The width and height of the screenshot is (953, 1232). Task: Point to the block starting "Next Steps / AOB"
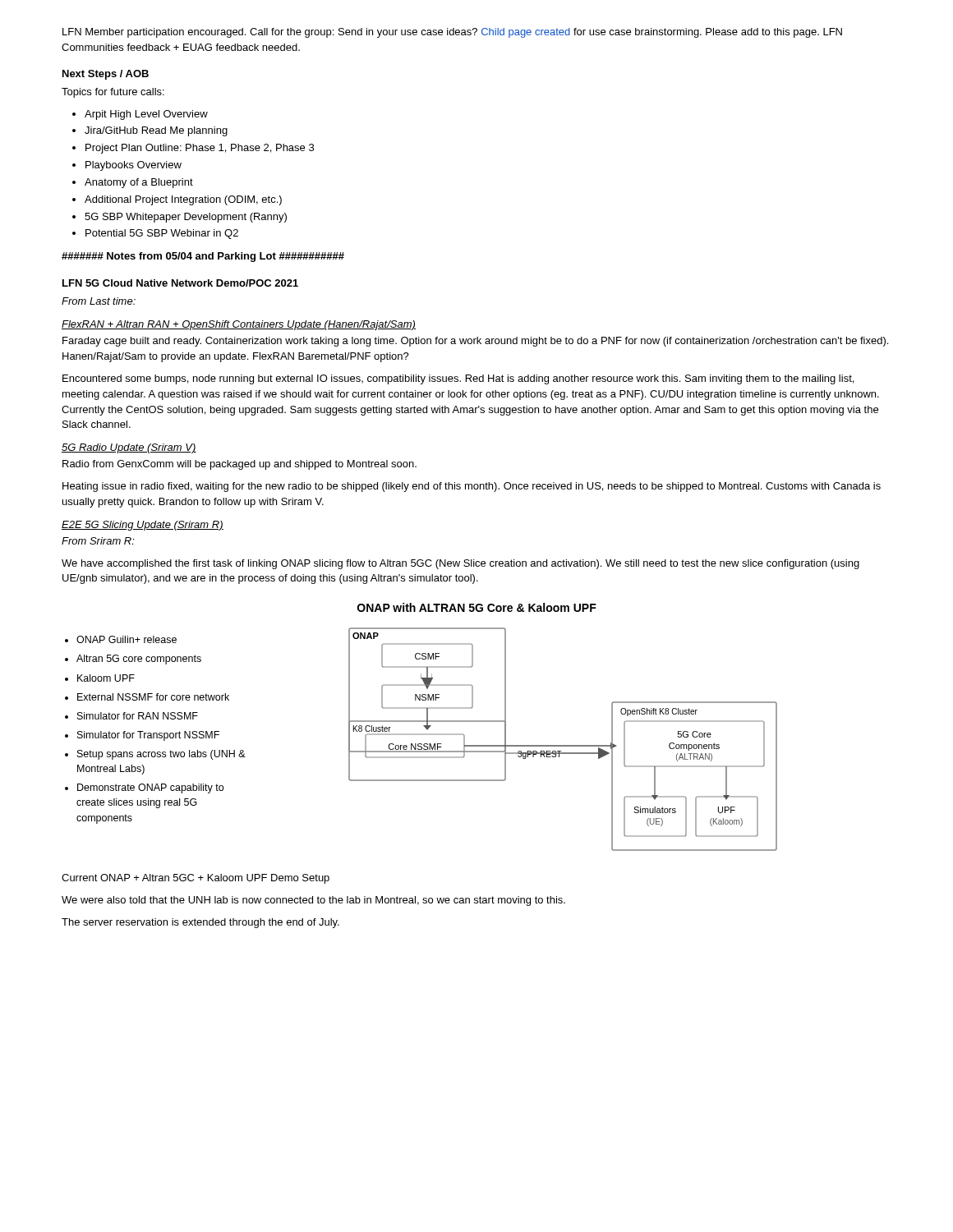point(105,73)
